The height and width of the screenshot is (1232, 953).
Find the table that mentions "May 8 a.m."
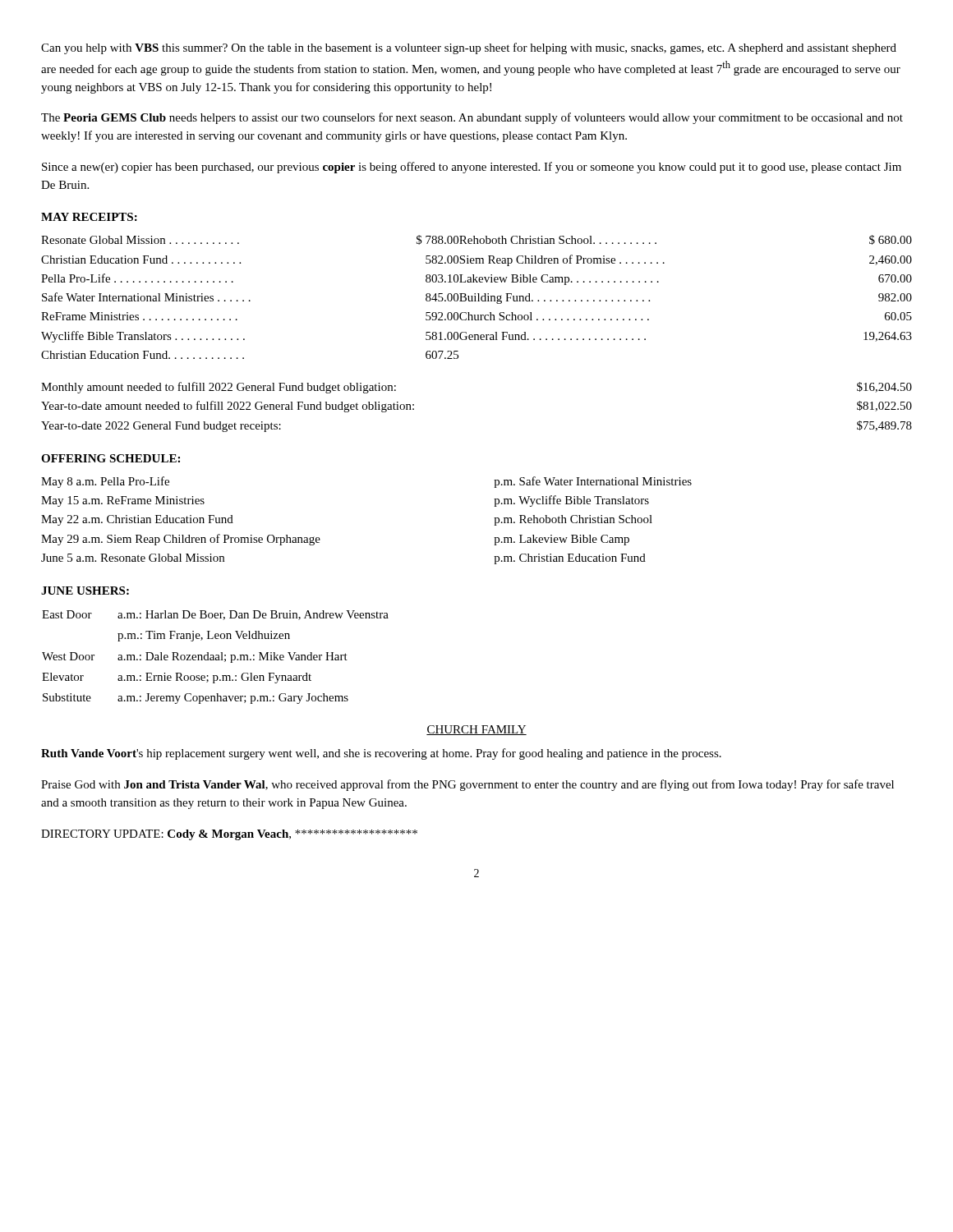476,520
